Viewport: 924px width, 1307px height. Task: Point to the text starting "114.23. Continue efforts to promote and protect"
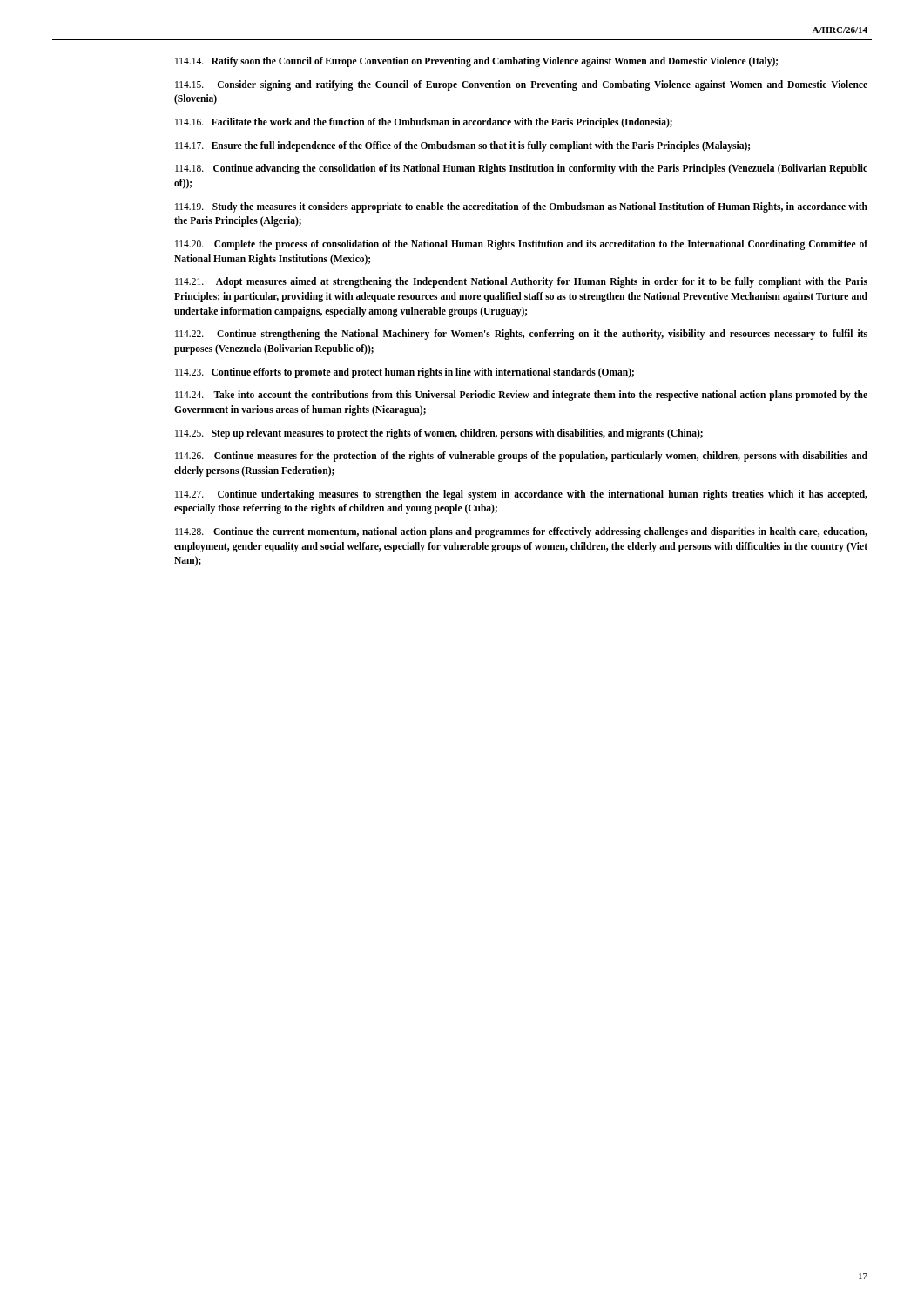pyautogui.click(x=404, y=372)
